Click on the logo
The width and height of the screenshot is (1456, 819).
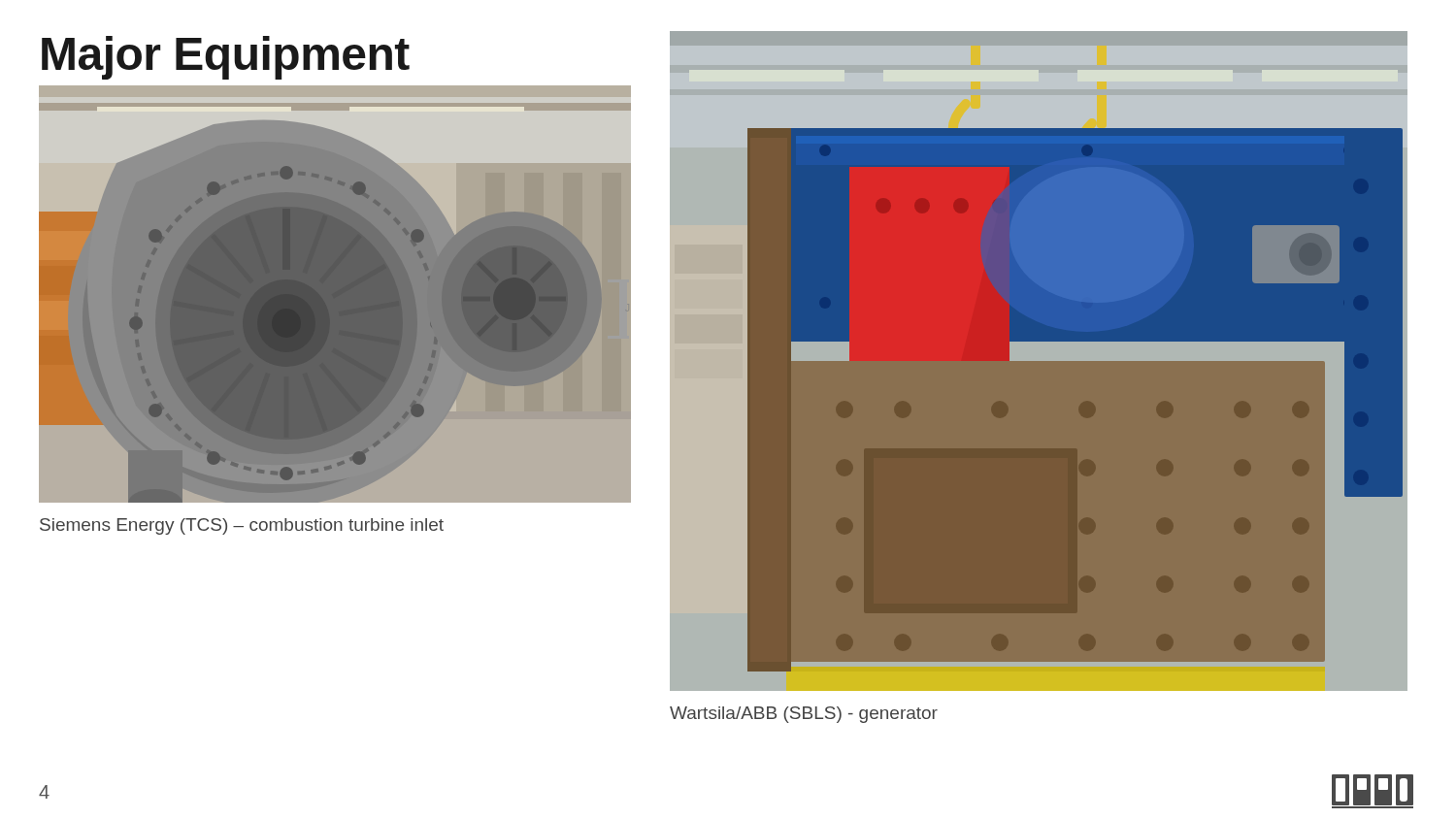pyautogui.click(x=1378, y=790)
